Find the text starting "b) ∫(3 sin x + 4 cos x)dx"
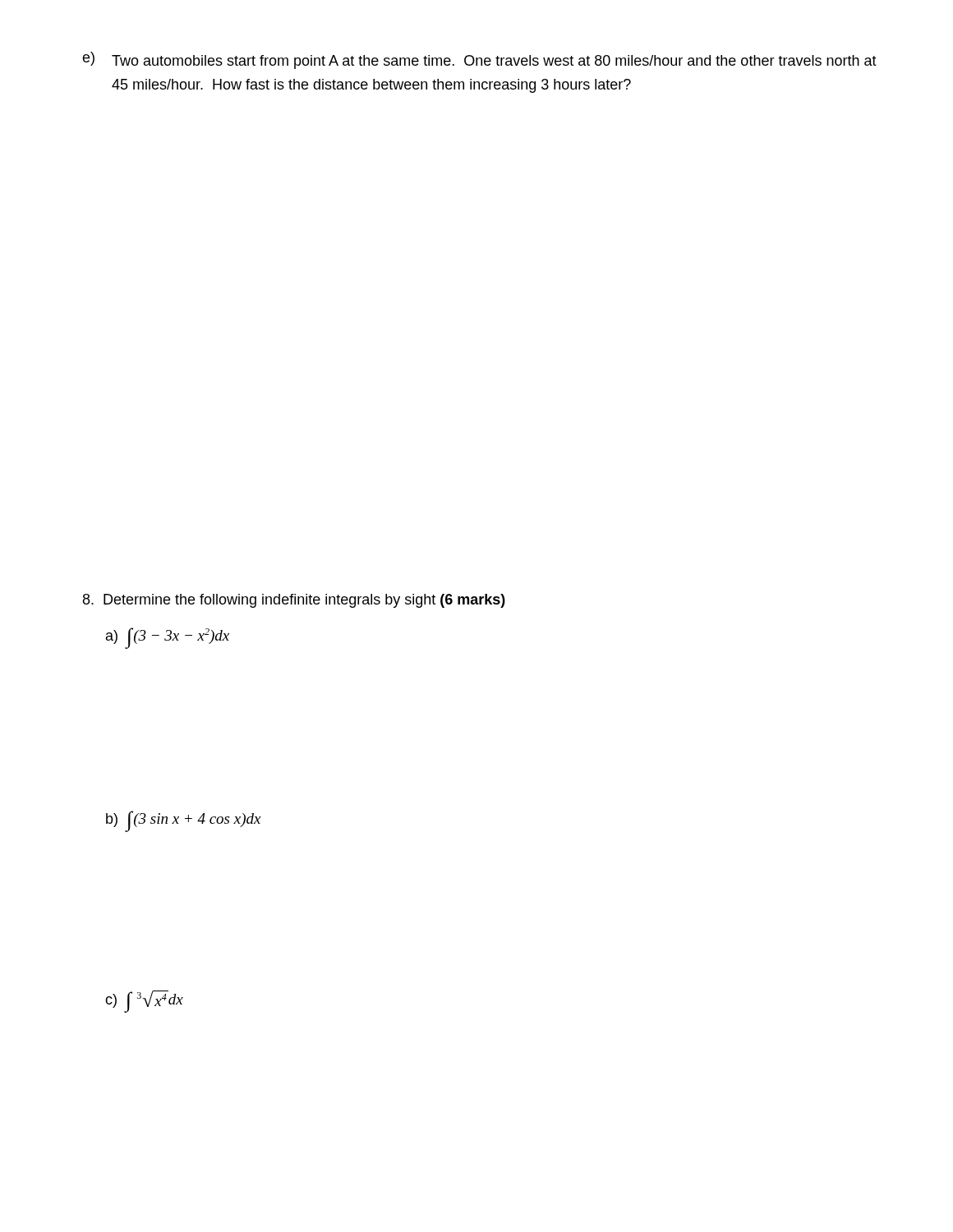This screenshot has height=1232, width=953. pos(183,820)
